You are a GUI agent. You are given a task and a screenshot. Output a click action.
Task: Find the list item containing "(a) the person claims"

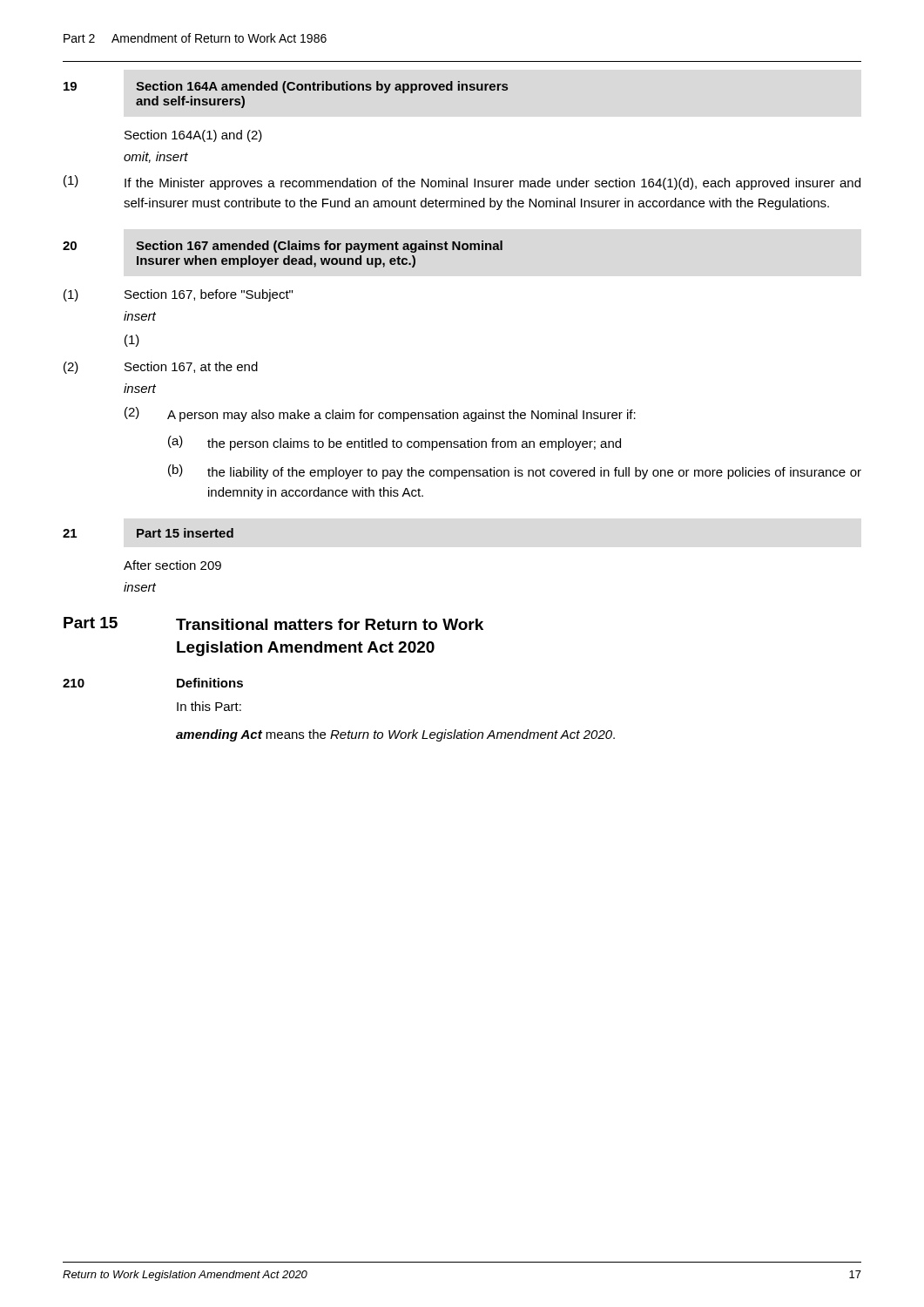pyautogui.click(x=462, y=443)
